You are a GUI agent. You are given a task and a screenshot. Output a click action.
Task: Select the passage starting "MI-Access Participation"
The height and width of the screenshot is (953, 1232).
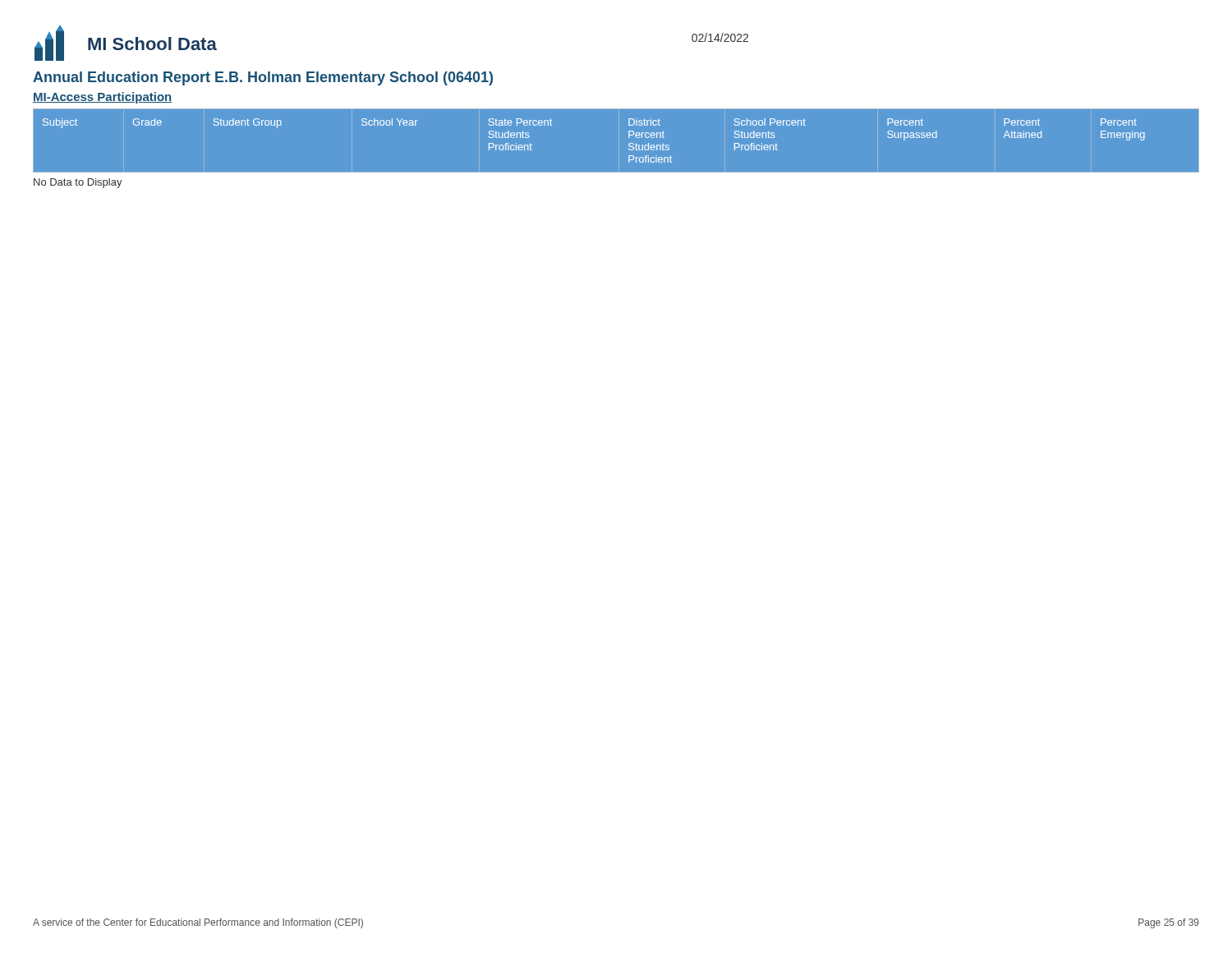tap(102, 97)
